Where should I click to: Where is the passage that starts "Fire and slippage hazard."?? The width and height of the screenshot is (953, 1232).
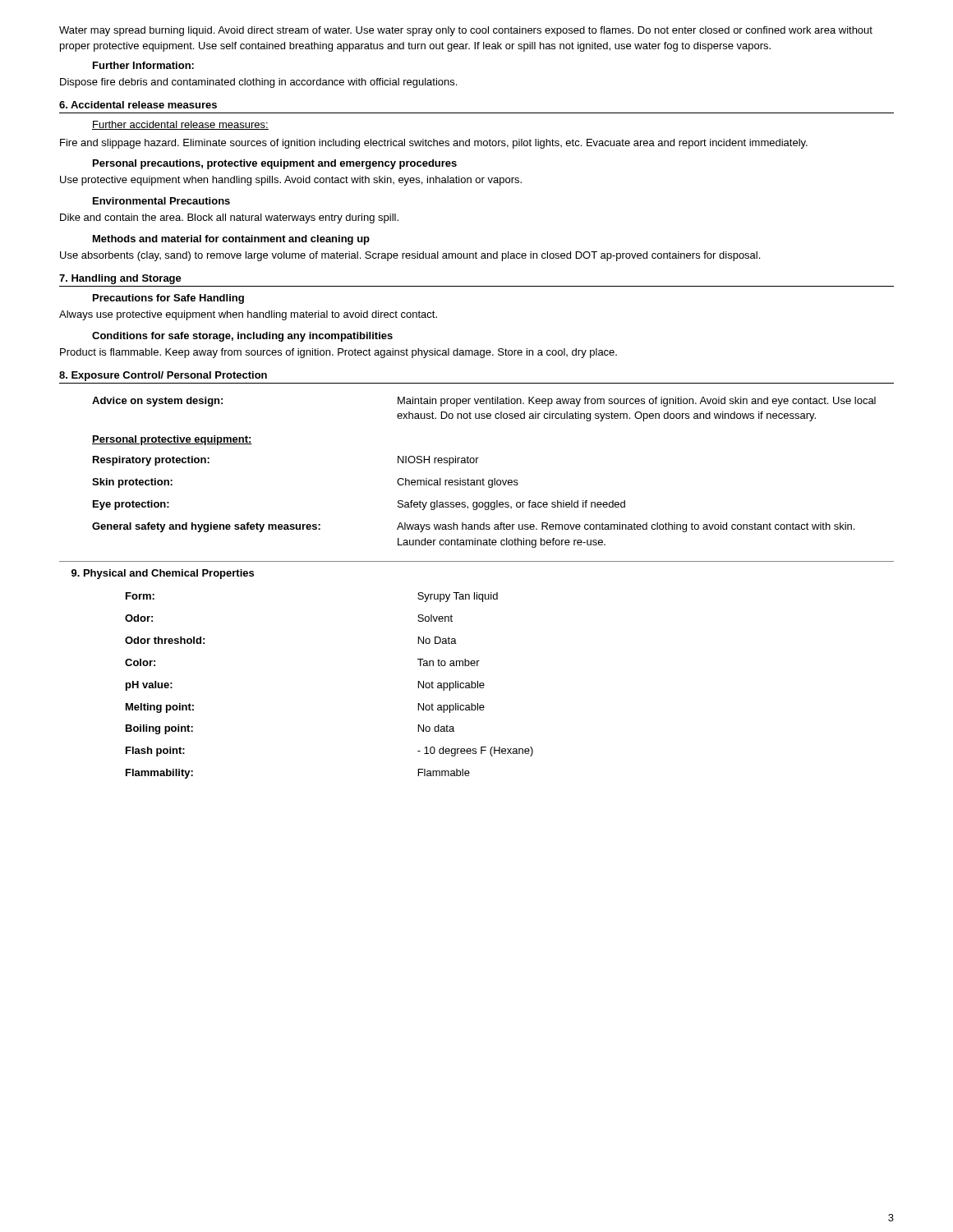434,142
